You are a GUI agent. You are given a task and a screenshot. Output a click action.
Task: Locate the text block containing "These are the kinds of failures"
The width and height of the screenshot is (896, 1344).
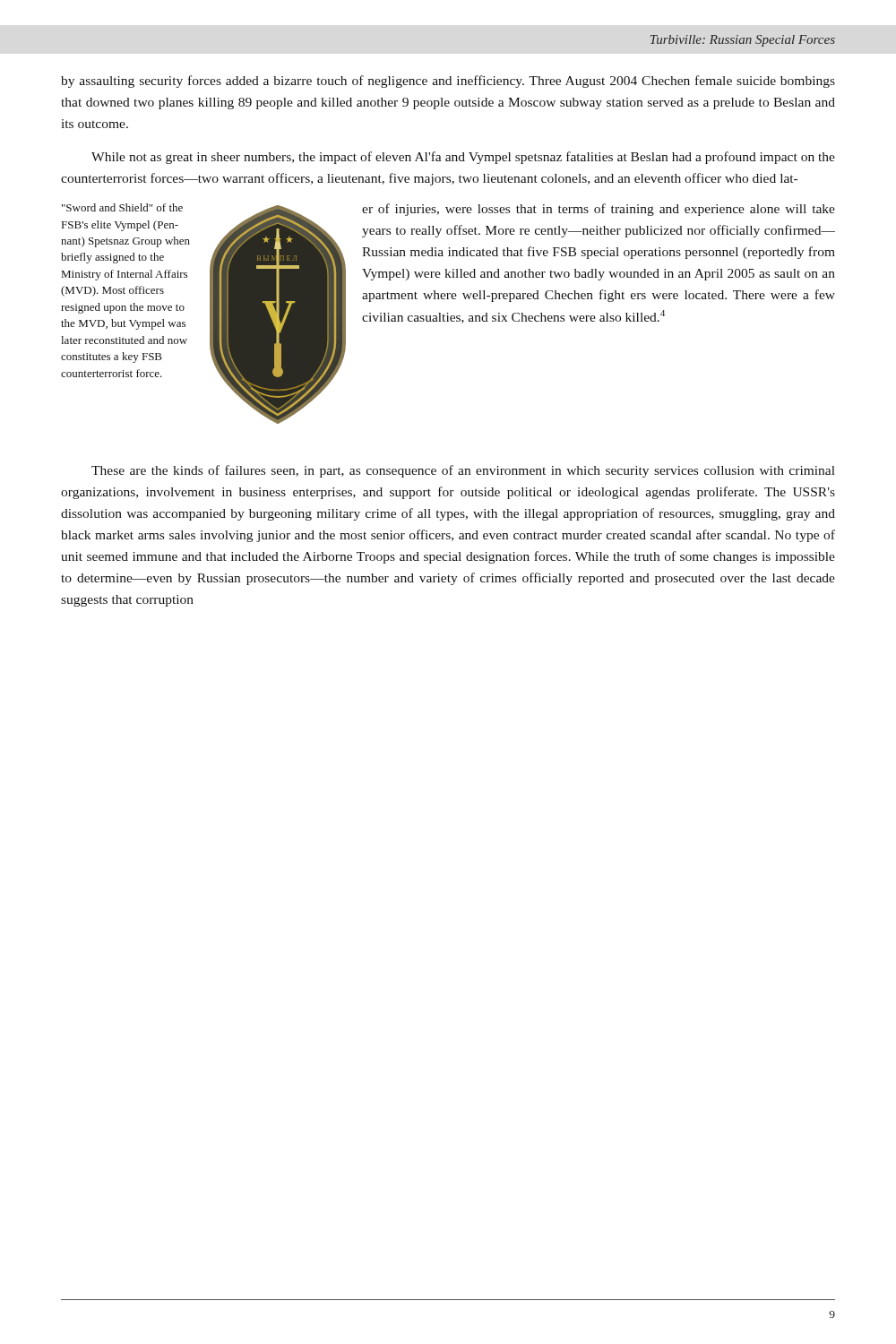448,535
